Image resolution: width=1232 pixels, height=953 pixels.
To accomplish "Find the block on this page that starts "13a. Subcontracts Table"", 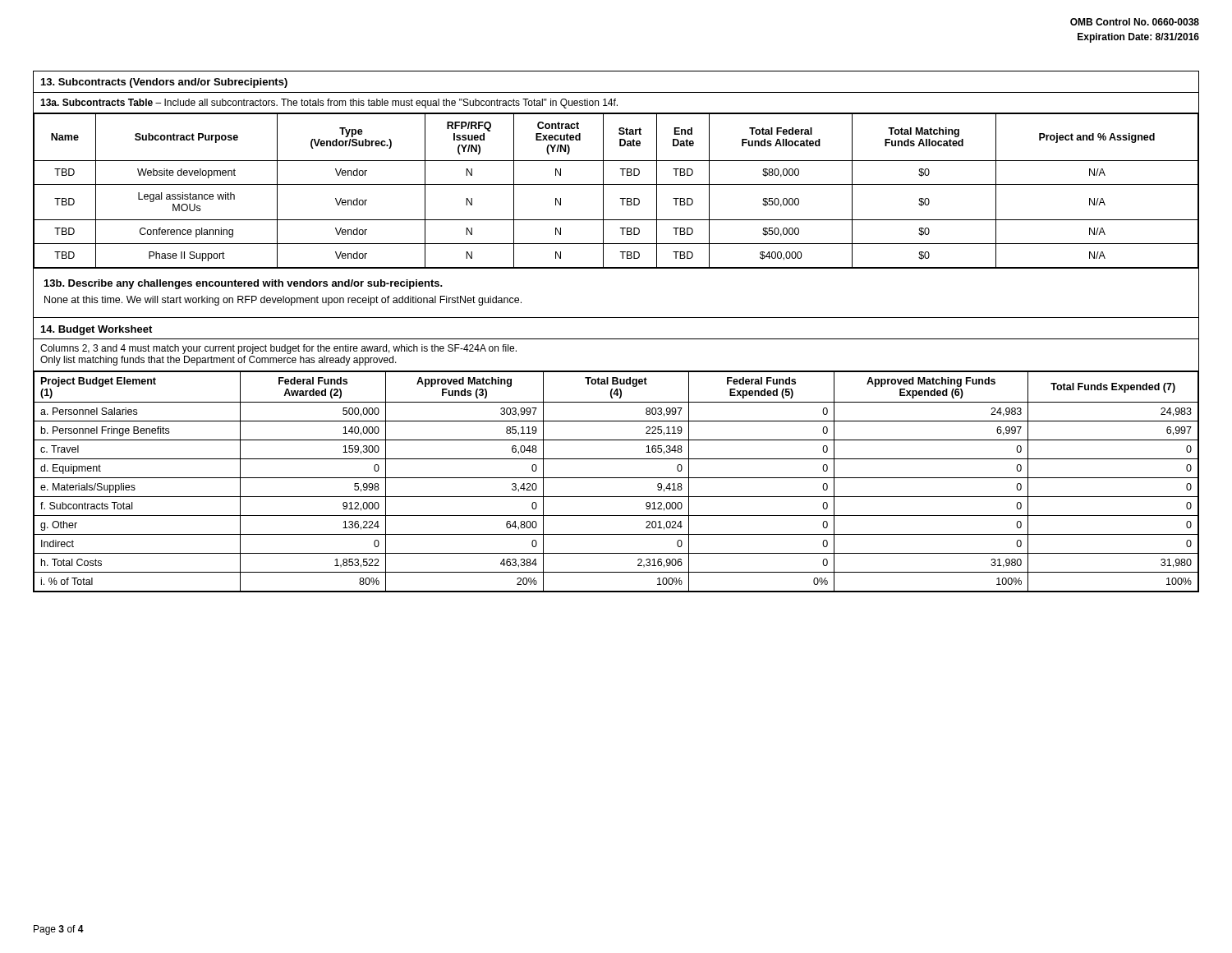I will (x=329, y=103).
